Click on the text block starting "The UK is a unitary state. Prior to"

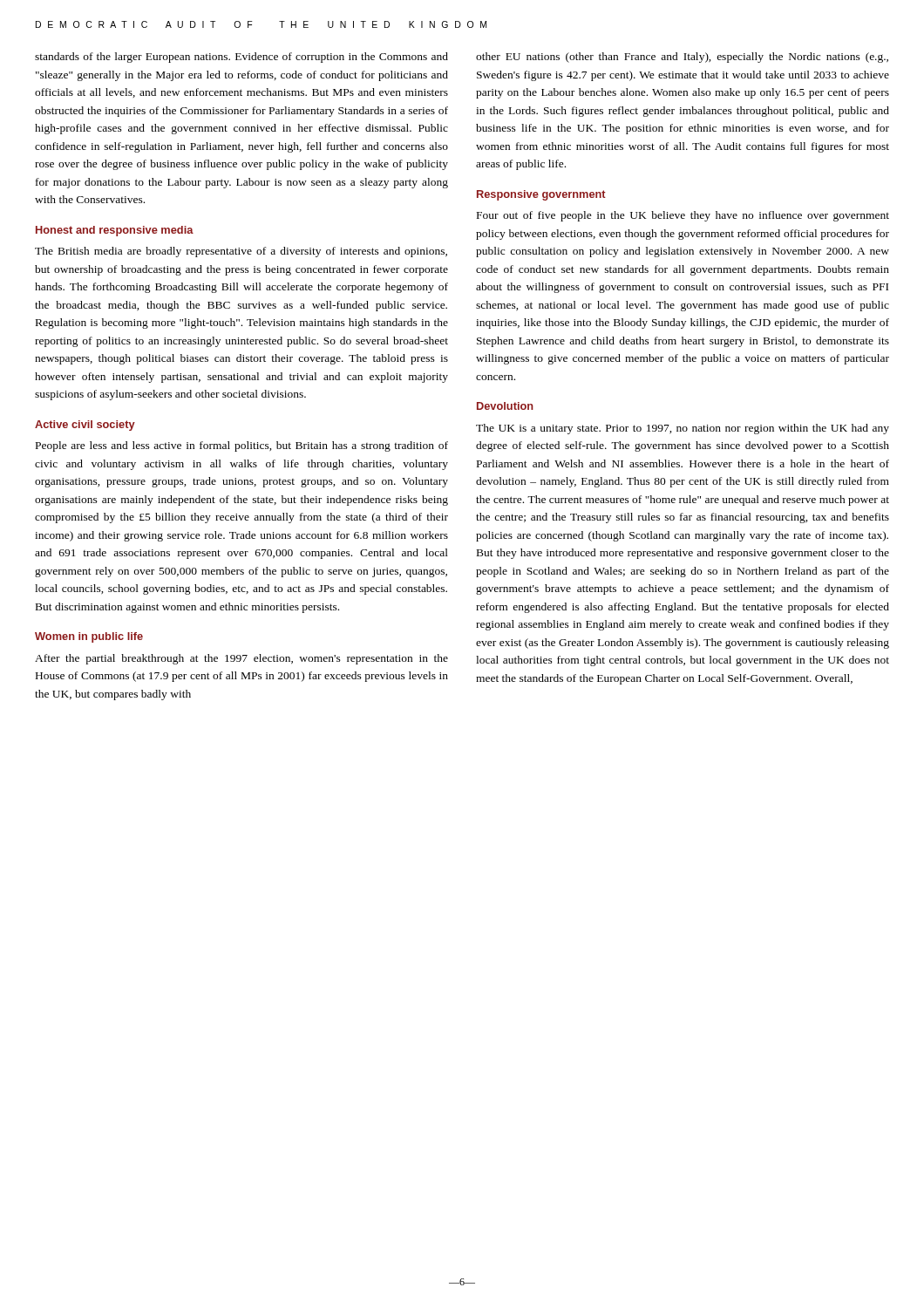(x=683, y=553)
